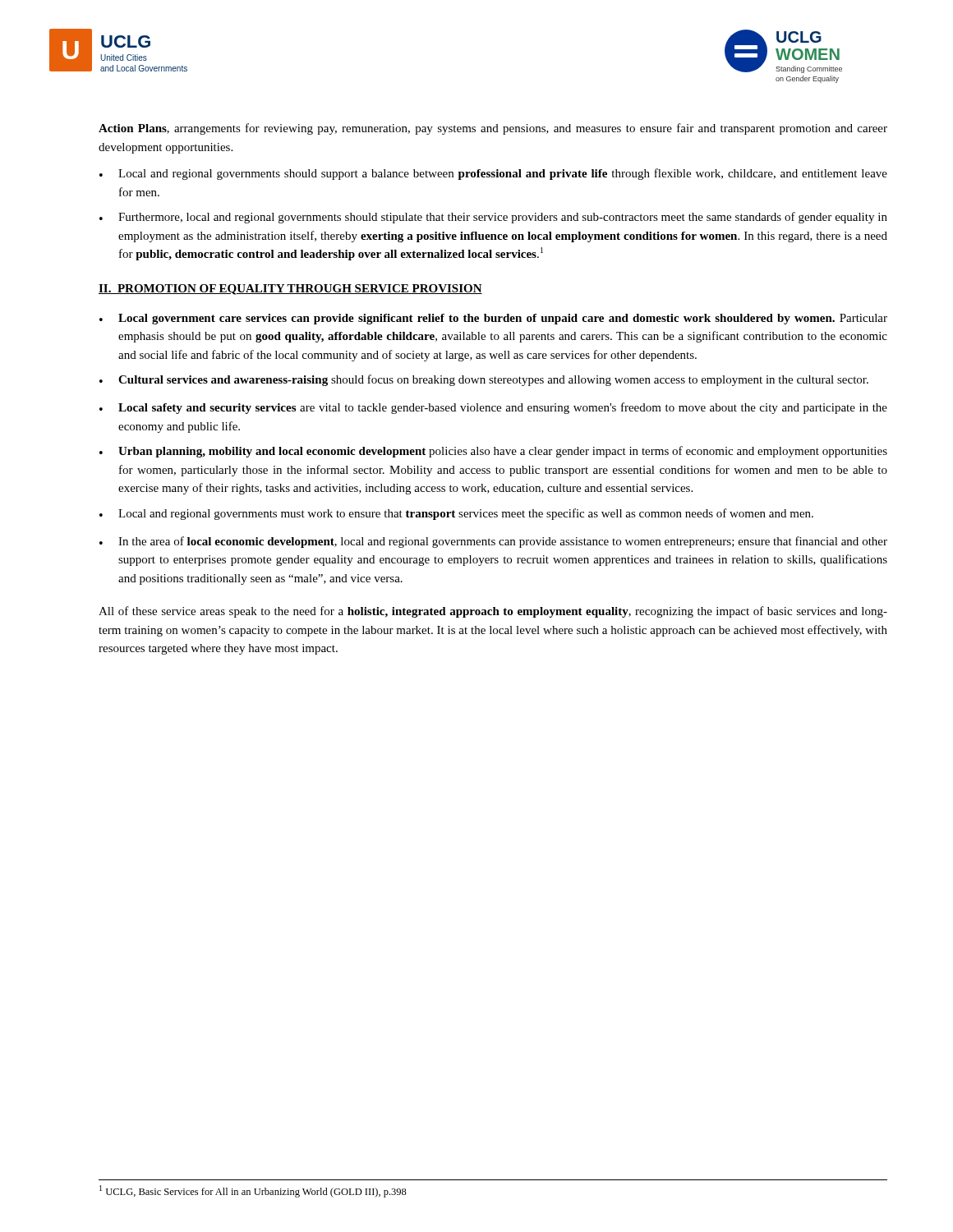
Task: Click on the block starting "• Local government care services"
Action: pyautogui.click(x=493, y=336)
